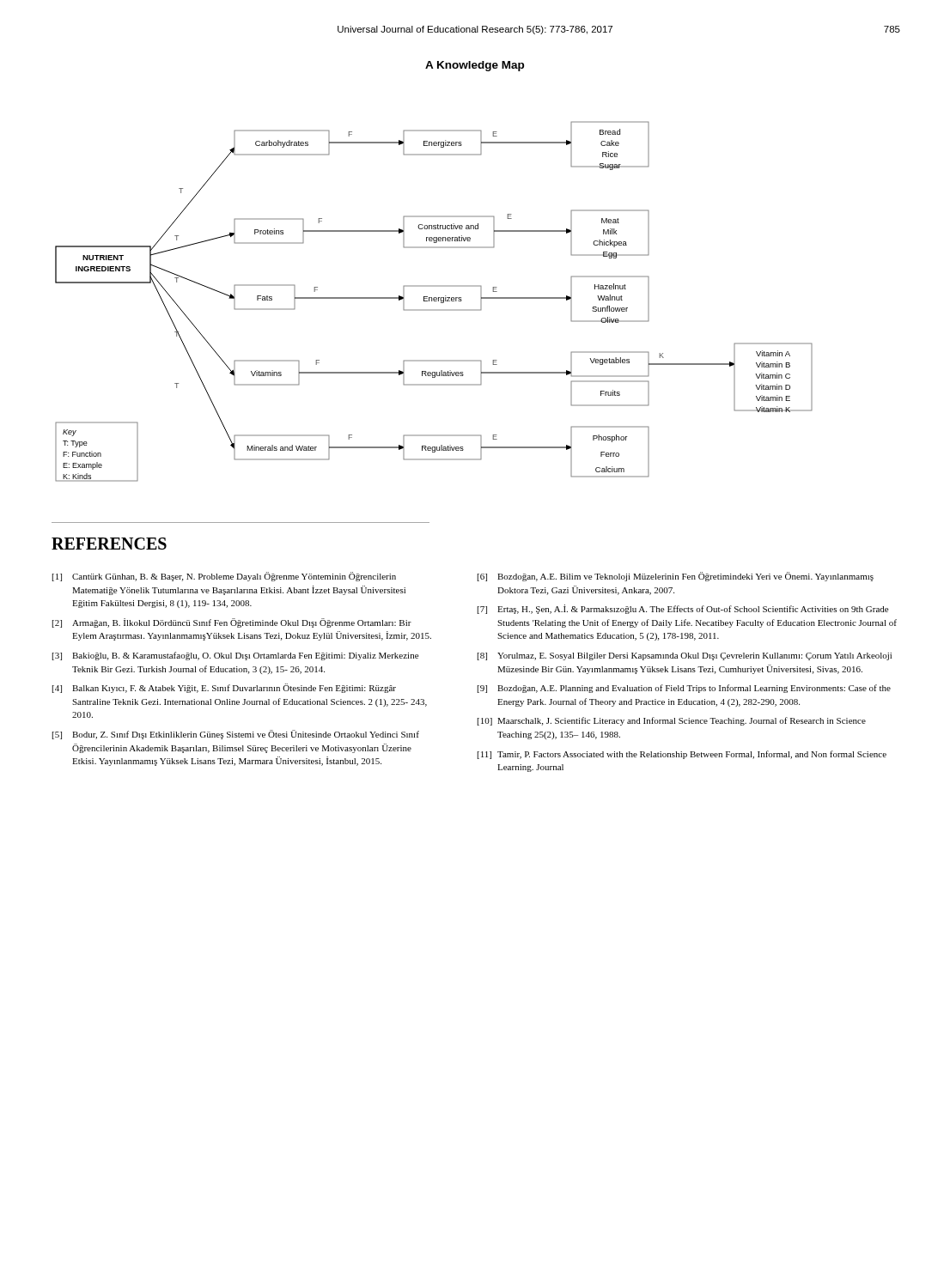The width and height of the screenshot is (950, 1288).
Task: Find the list item with the text "[7] Ertaş, H., Şen, A.İ. &"
Action: click(687, 623)
